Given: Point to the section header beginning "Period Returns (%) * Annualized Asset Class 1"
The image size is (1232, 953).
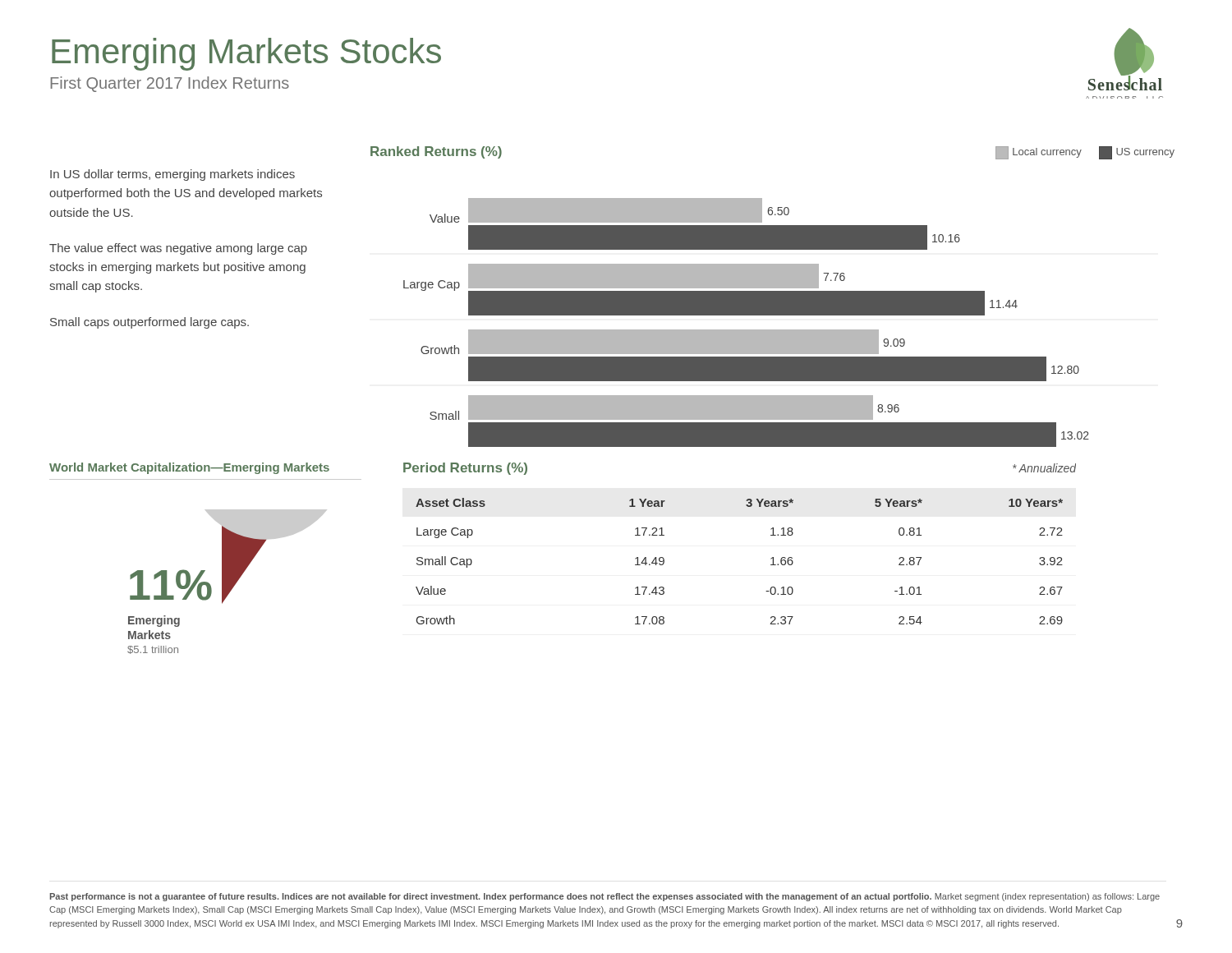Looking at the screenshot, I should pyautogui.click(x=466, y=469).
